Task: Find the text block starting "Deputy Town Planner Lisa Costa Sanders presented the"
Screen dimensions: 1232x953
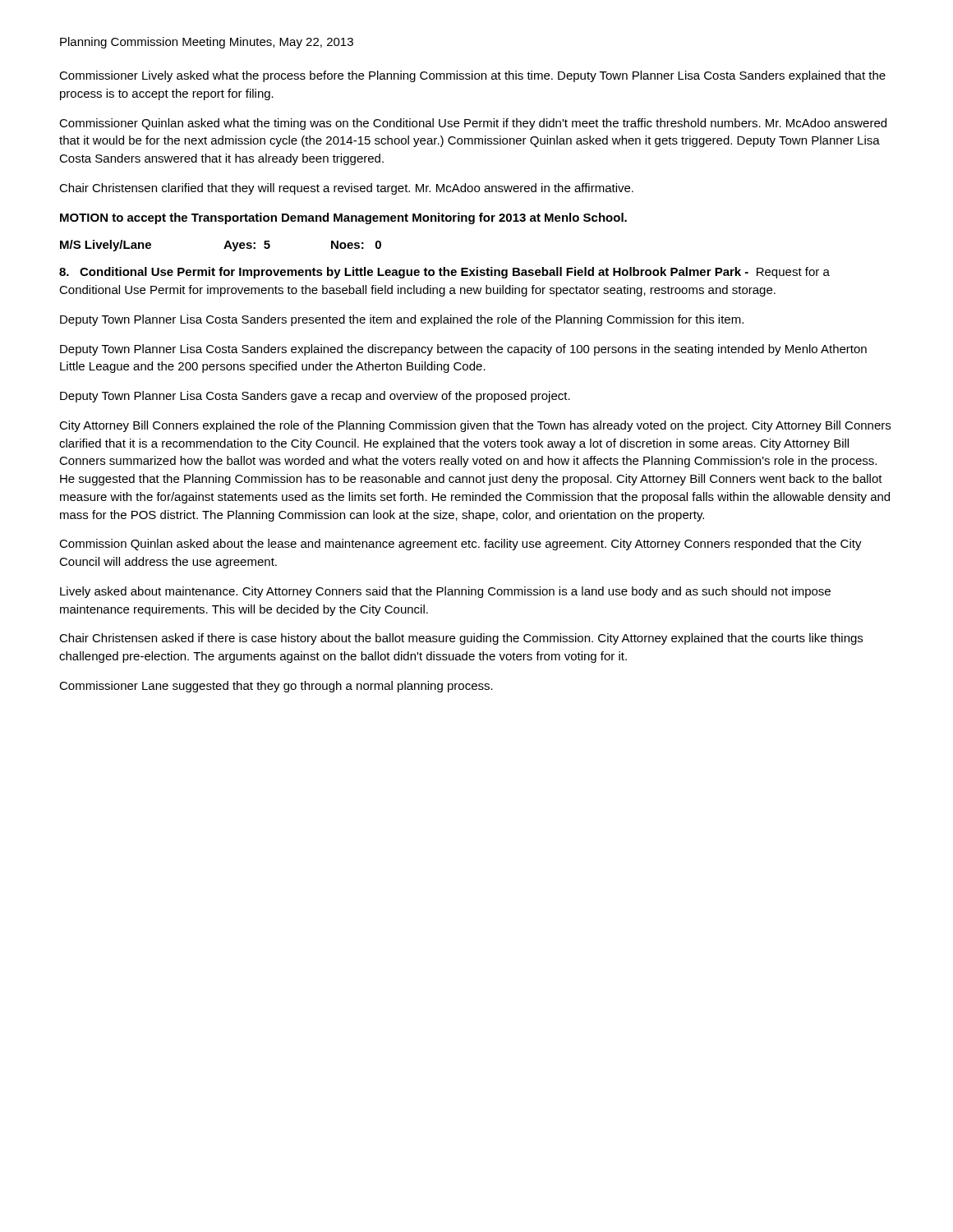Action: (x=402, y=319)
